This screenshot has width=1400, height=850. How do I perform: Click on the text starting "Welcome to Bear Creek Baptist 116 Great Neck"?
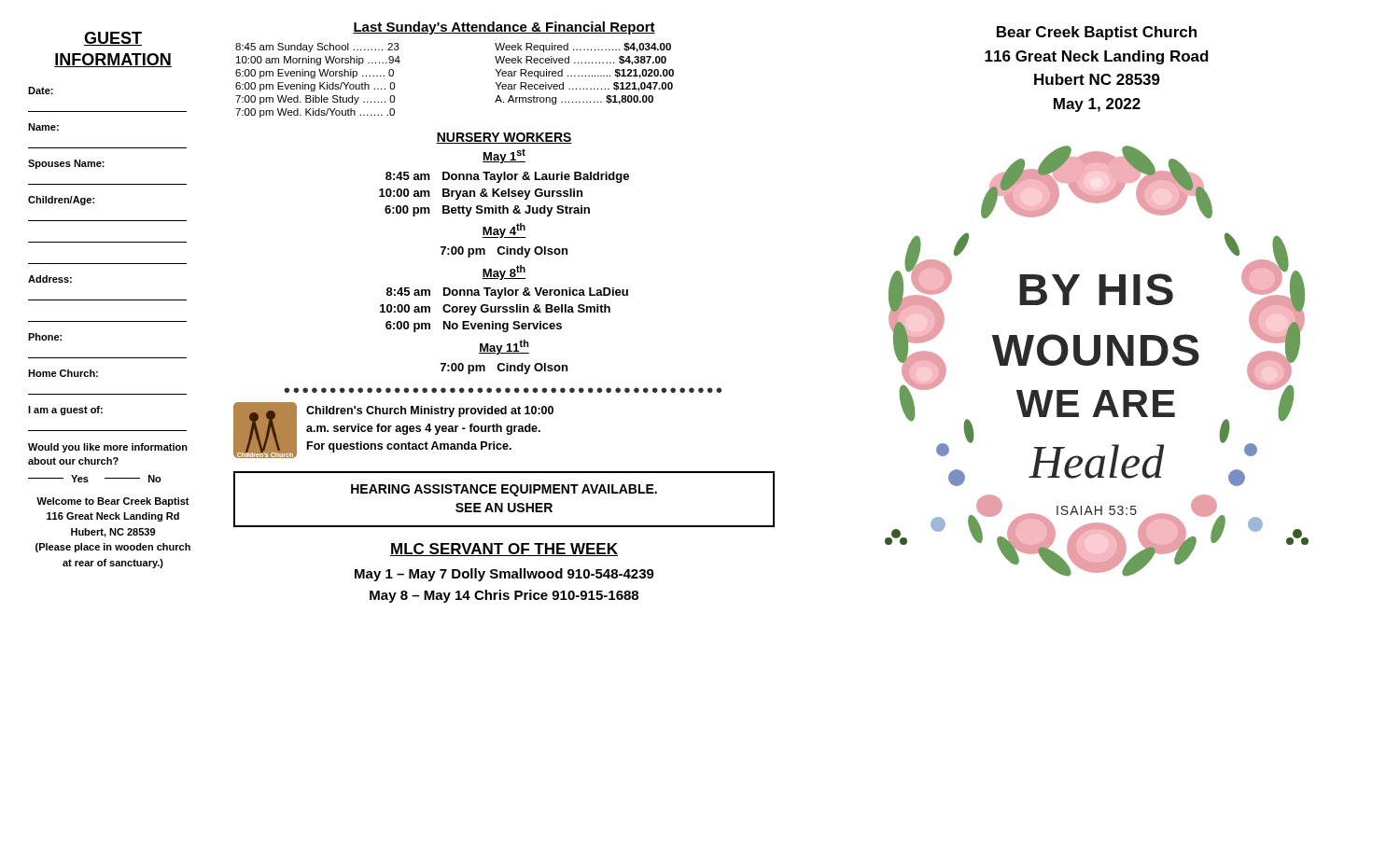pyautogui.click(x=113, y=532)
